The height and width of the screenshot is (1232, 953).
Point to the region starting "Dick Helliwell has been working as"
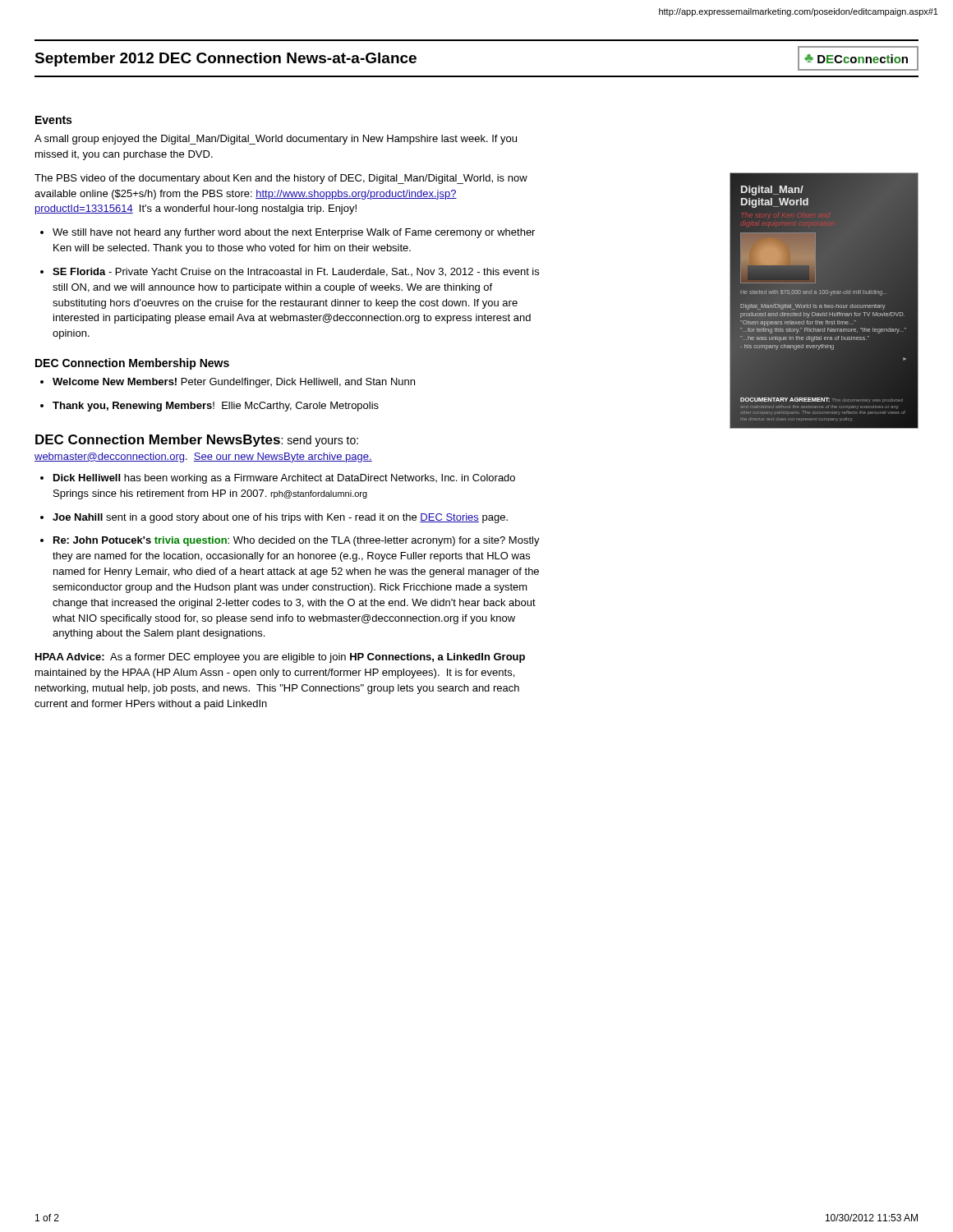click(x=284, y=485)
